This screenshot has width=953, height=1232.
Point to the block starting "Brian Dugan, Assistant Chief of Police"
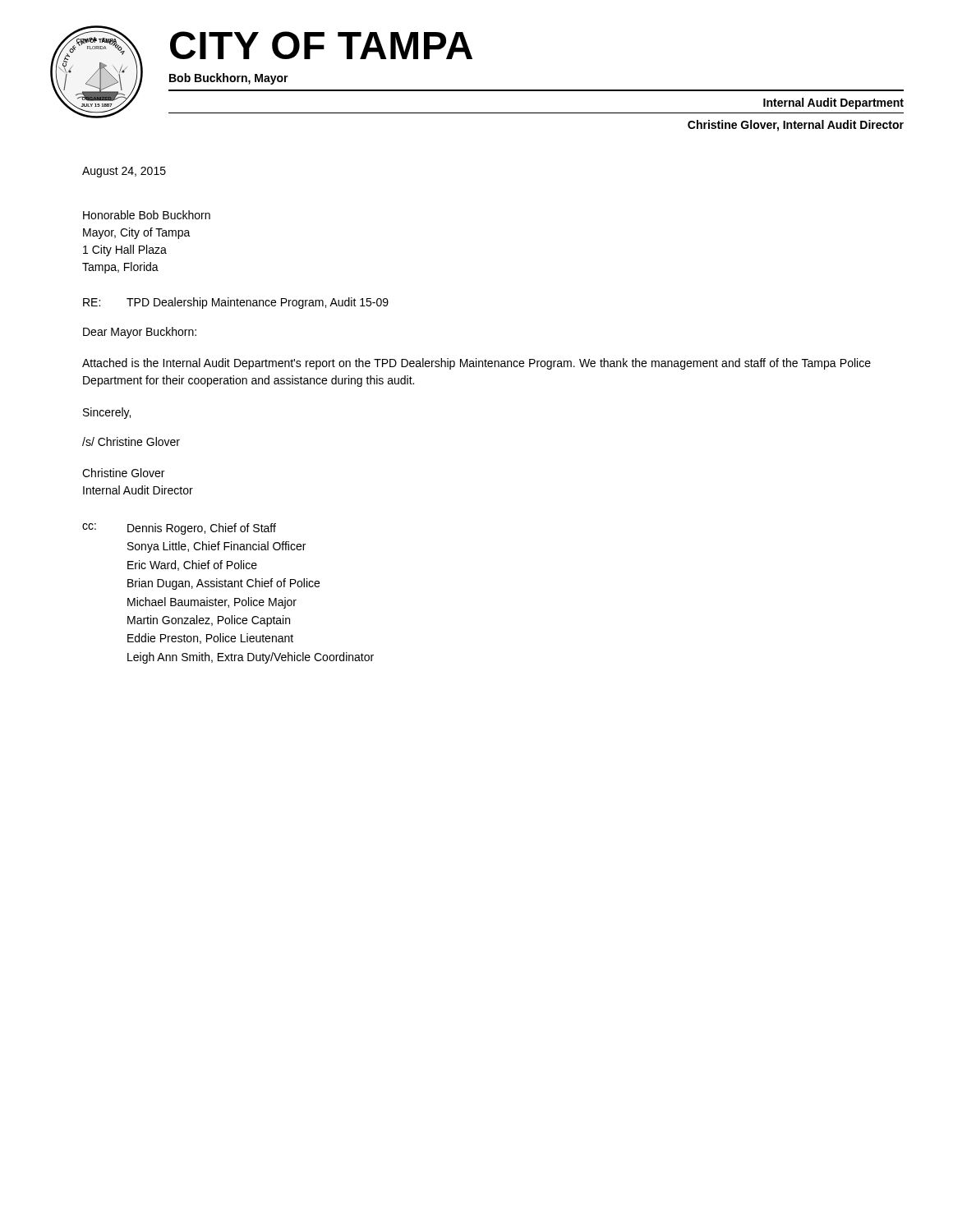point(223,583)
